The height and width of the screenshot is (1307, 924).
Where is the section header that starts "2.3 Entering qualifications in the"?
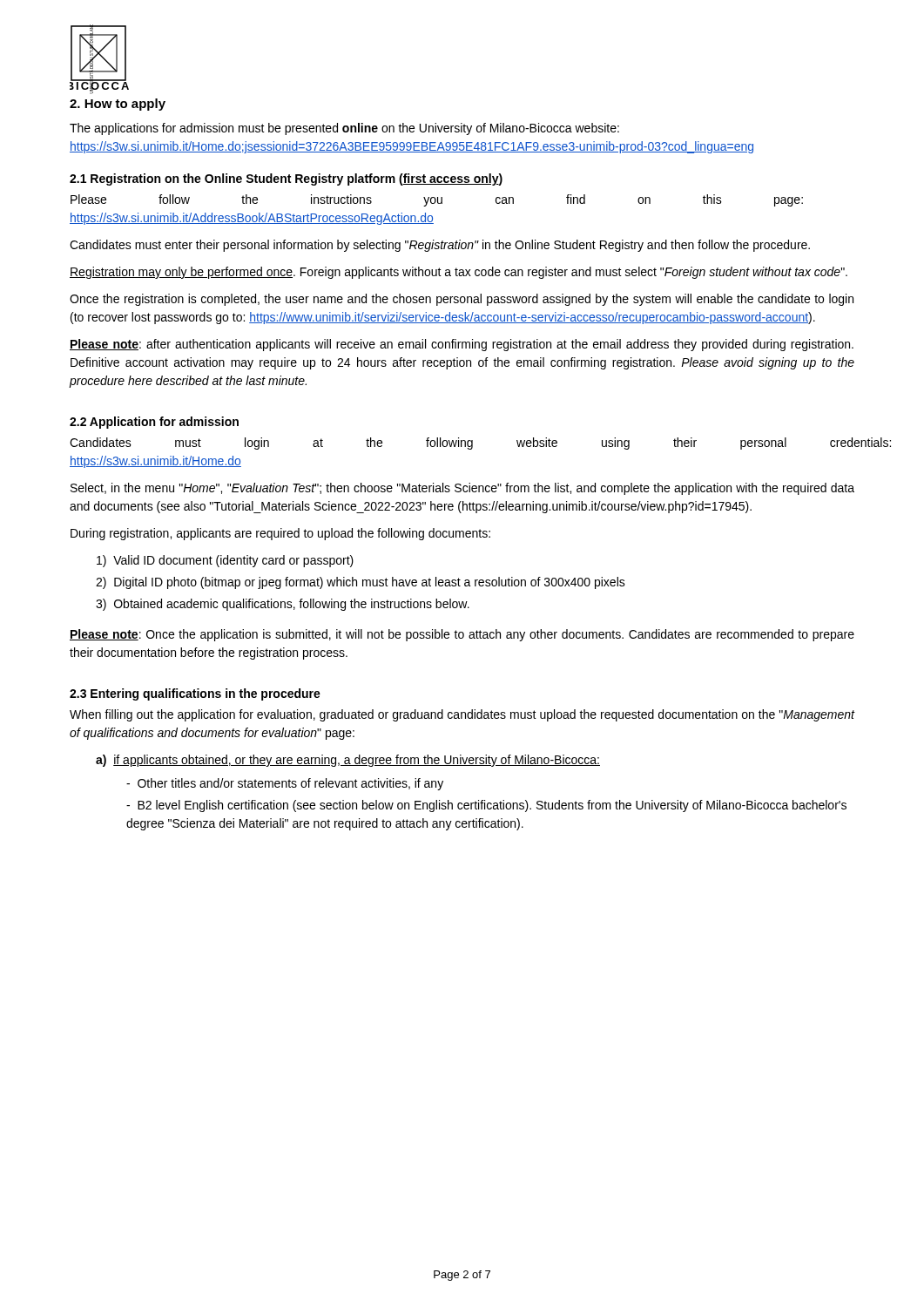(x=195, y=694)
